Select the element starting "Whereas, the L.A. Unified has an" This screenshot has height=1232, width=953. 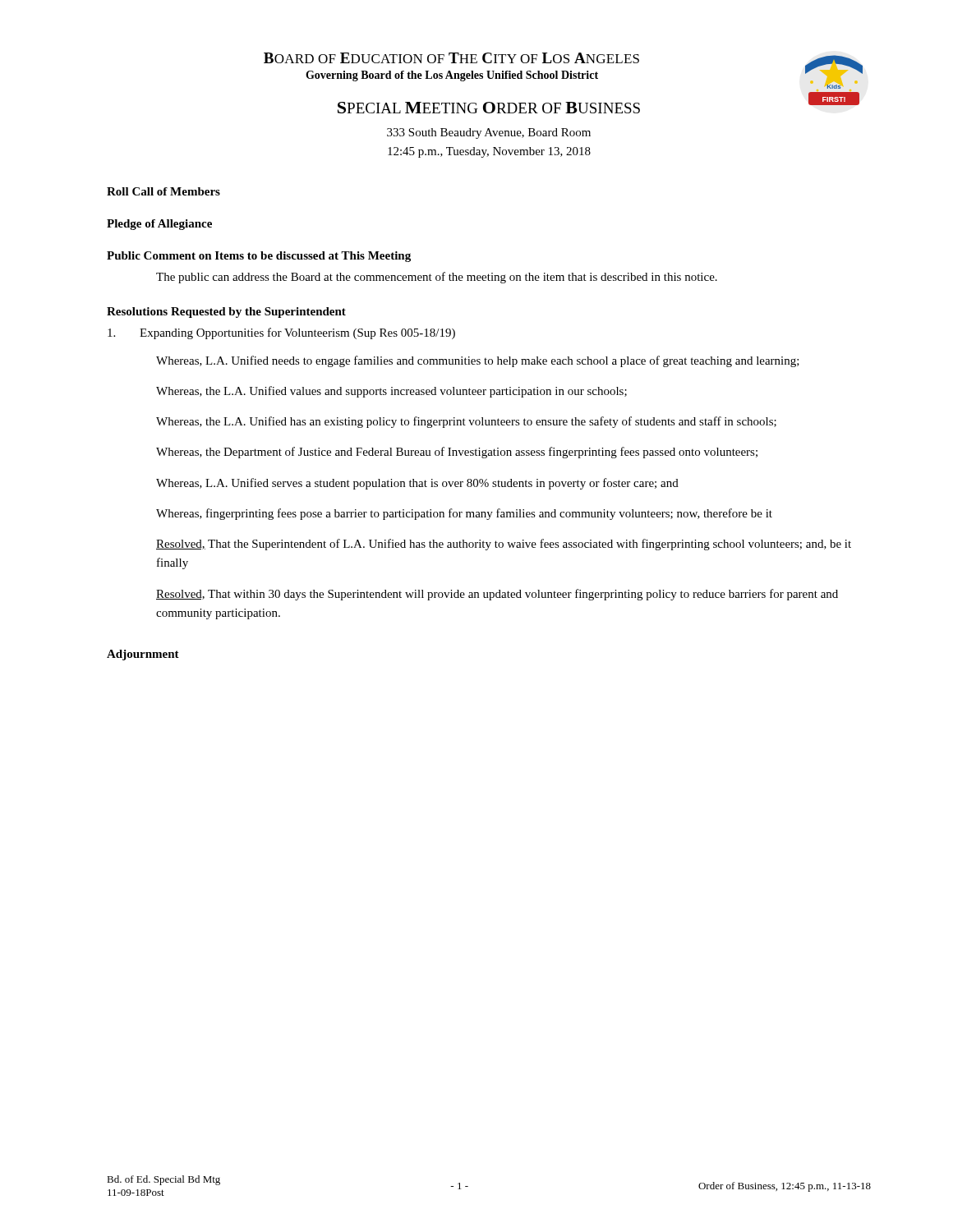(x=467, y=421)
